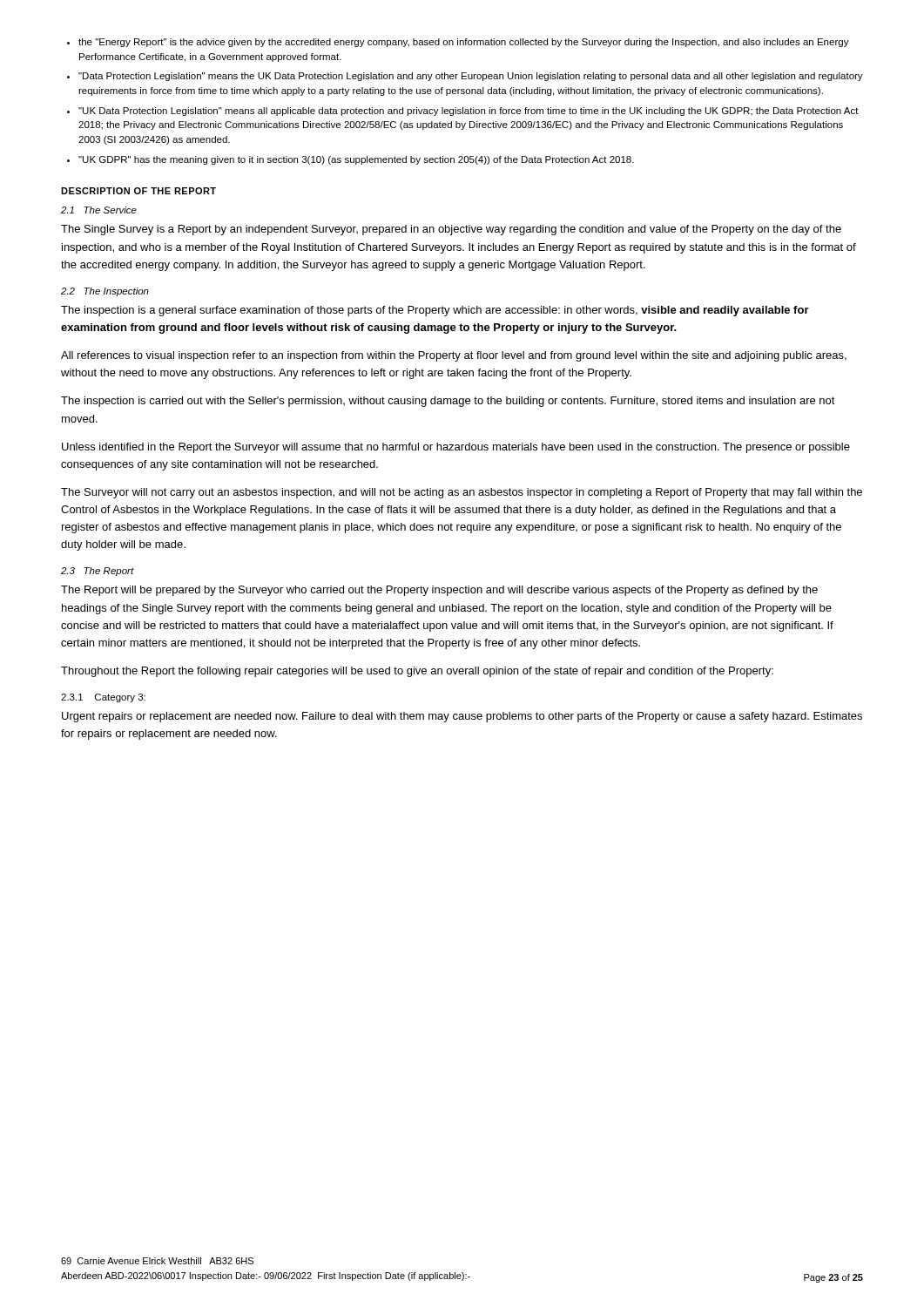Find the region starting "Urgent repairs or replacement are needed now."
Viewport: 924px width, 1307px height.
pos(462,725)
